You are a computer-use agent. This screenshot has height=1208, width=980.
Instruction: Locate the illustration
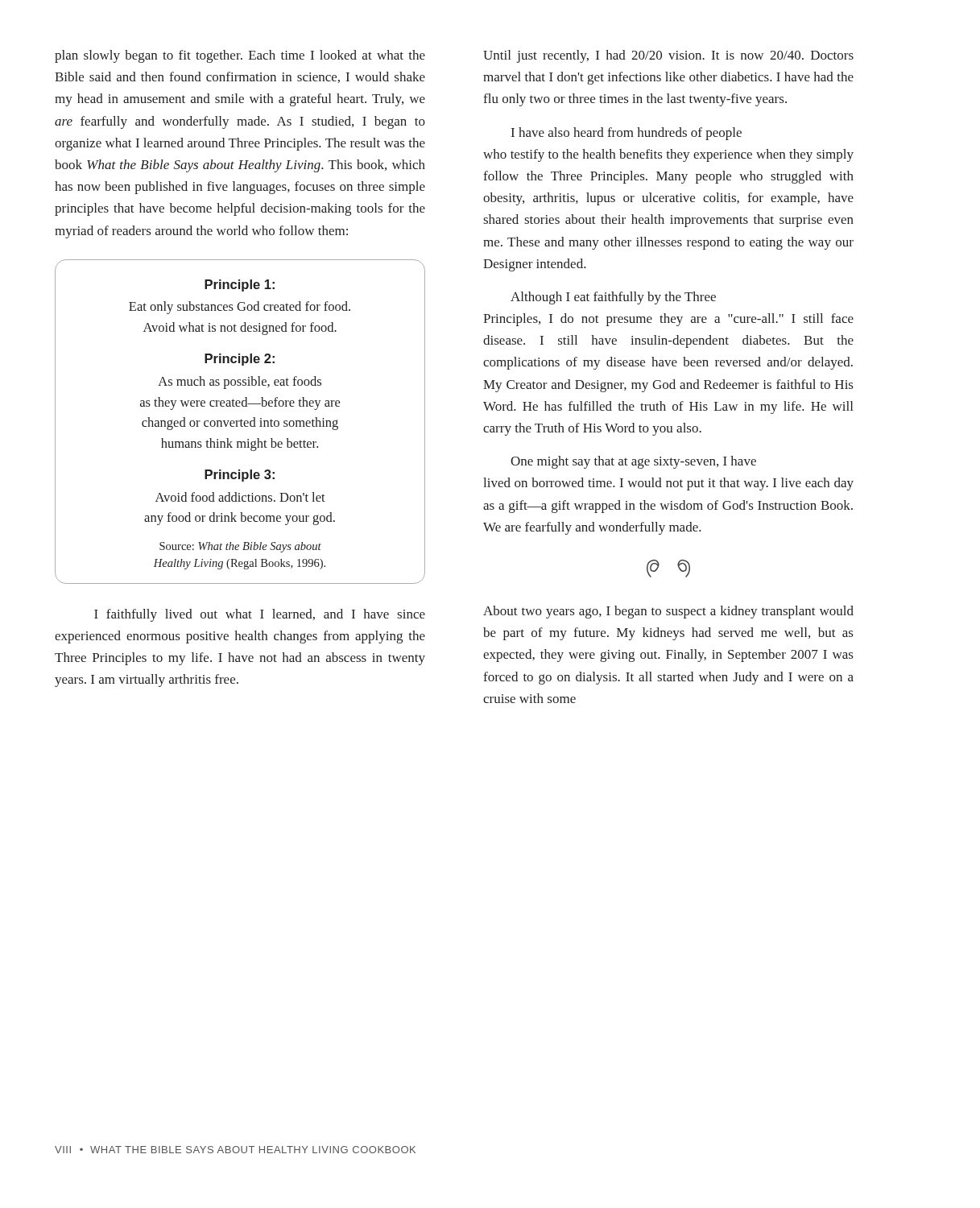[x=668, y=570]
